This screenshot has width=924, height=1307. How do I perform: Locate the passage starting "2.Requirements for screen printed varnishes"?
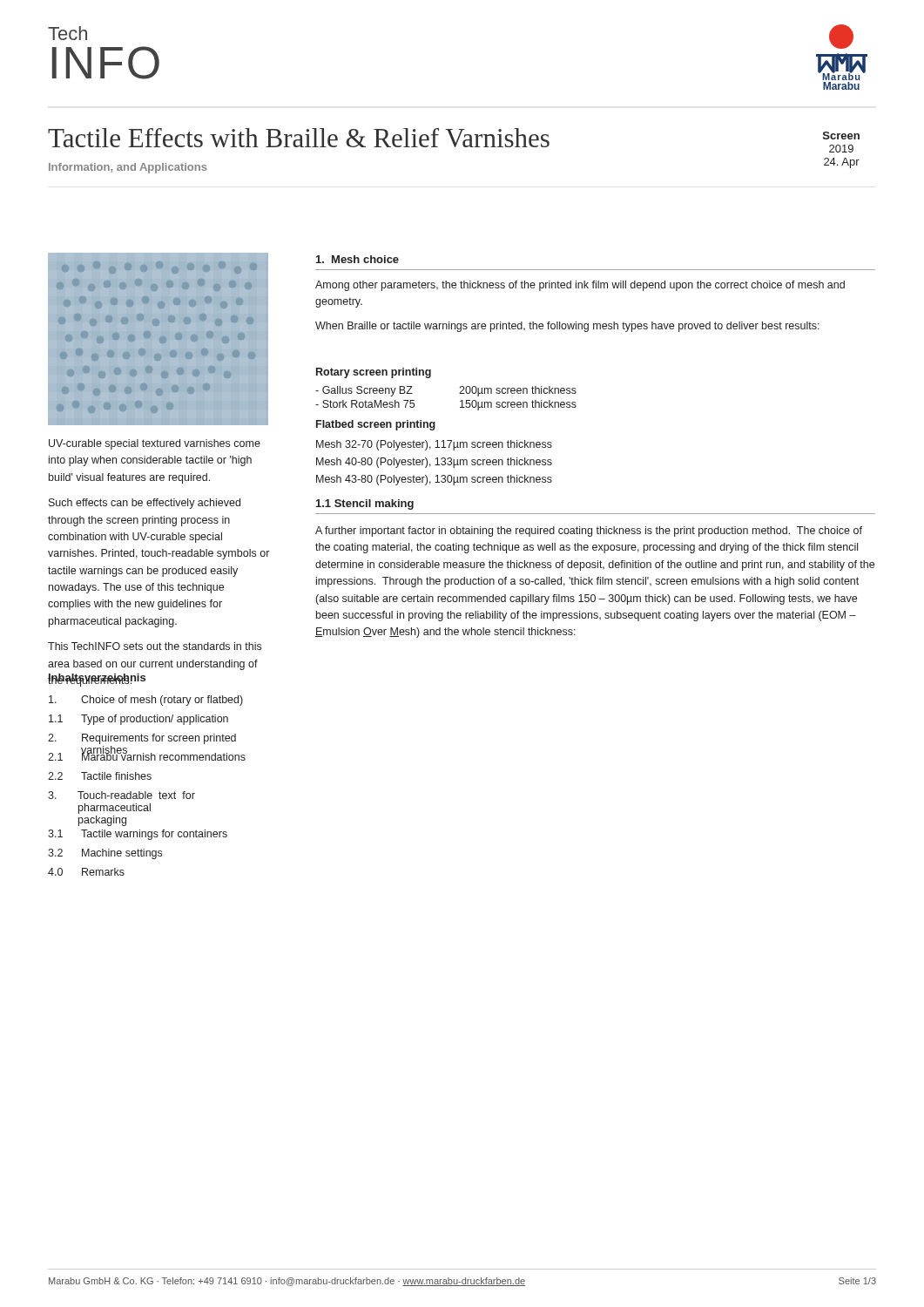161,744
